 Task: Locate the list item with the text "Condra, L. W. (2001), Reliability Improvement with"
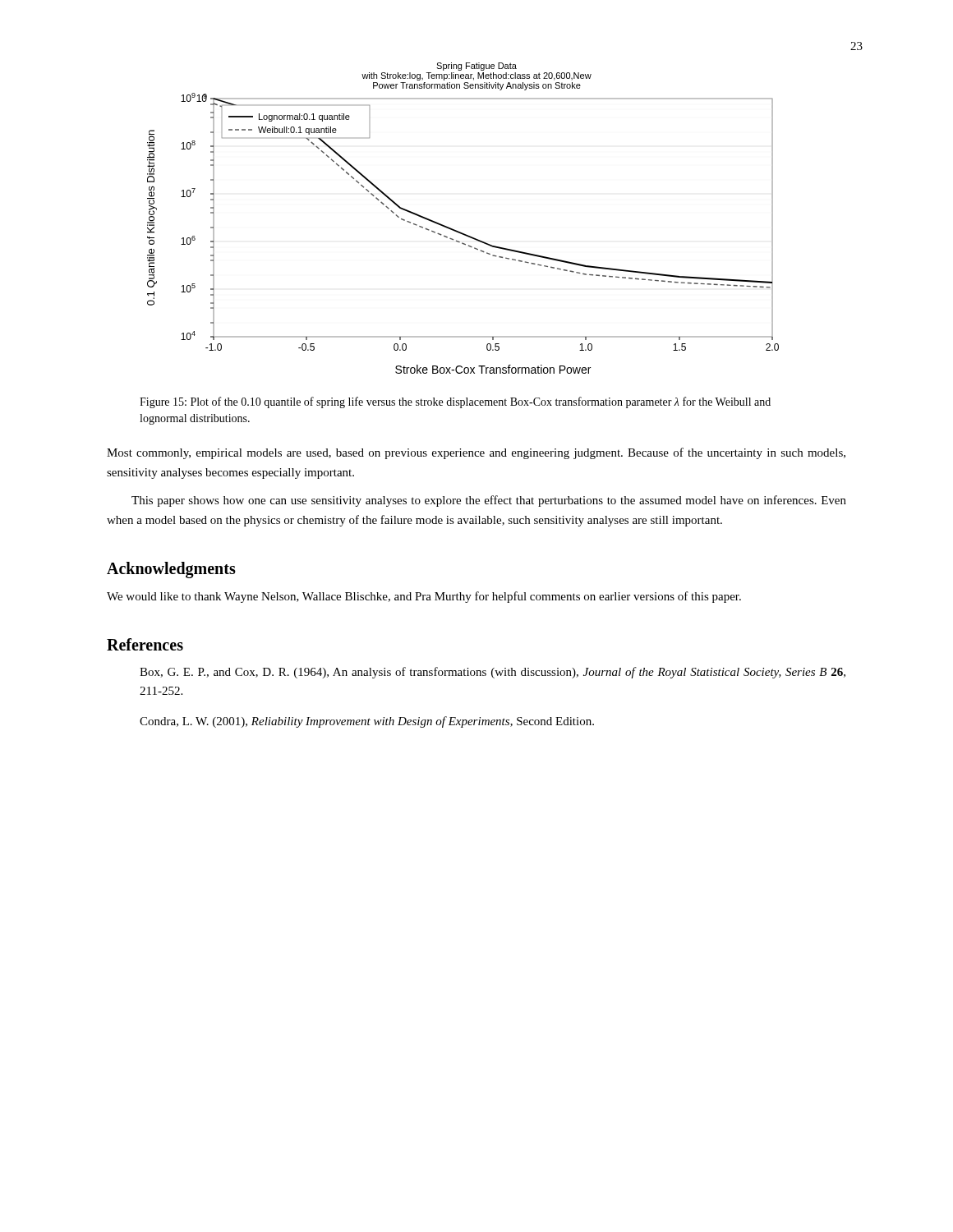point(367,721)
